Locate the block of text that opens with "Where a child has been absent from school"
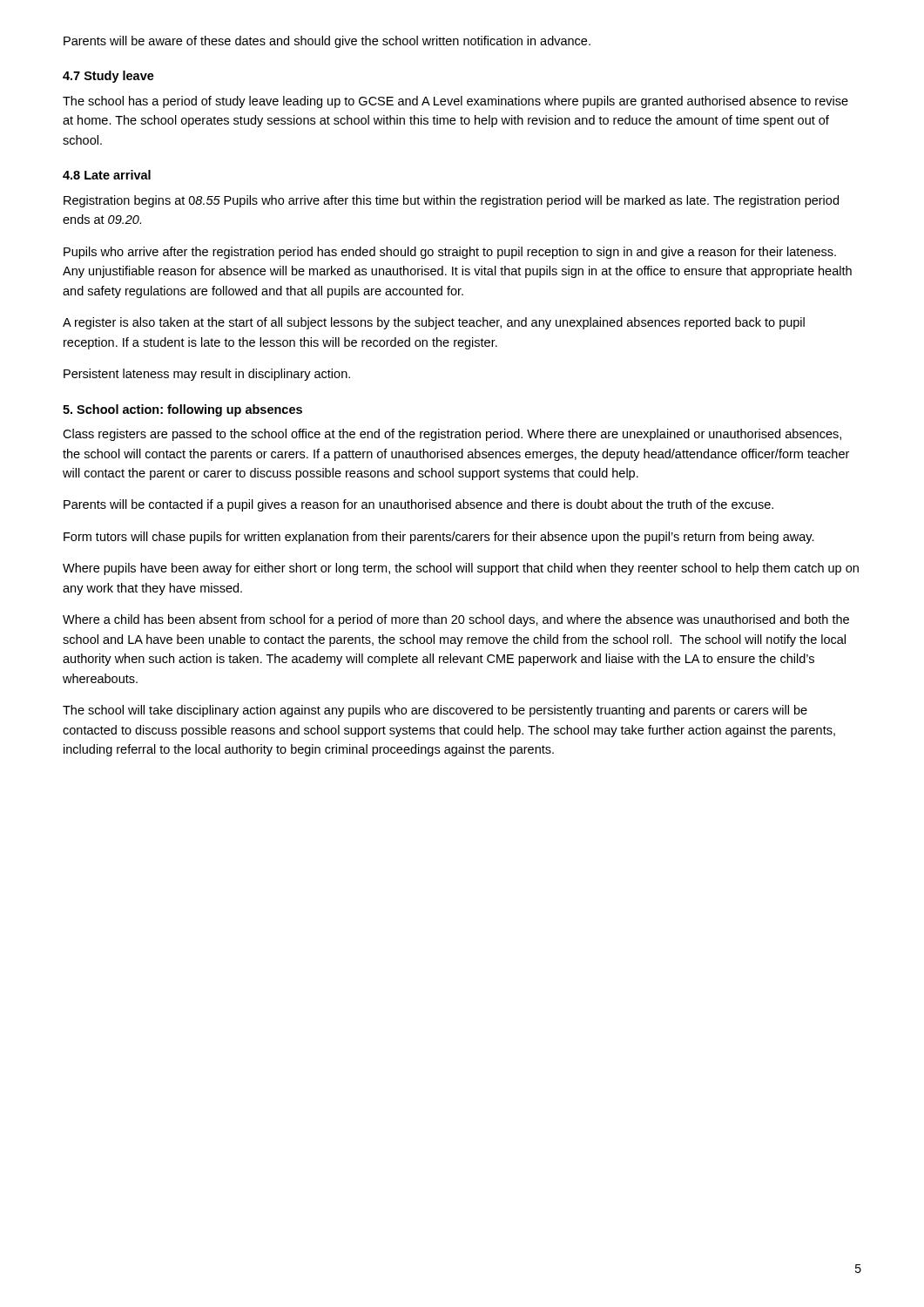This screenshot has width=924, height=1307. click(456, 649)
